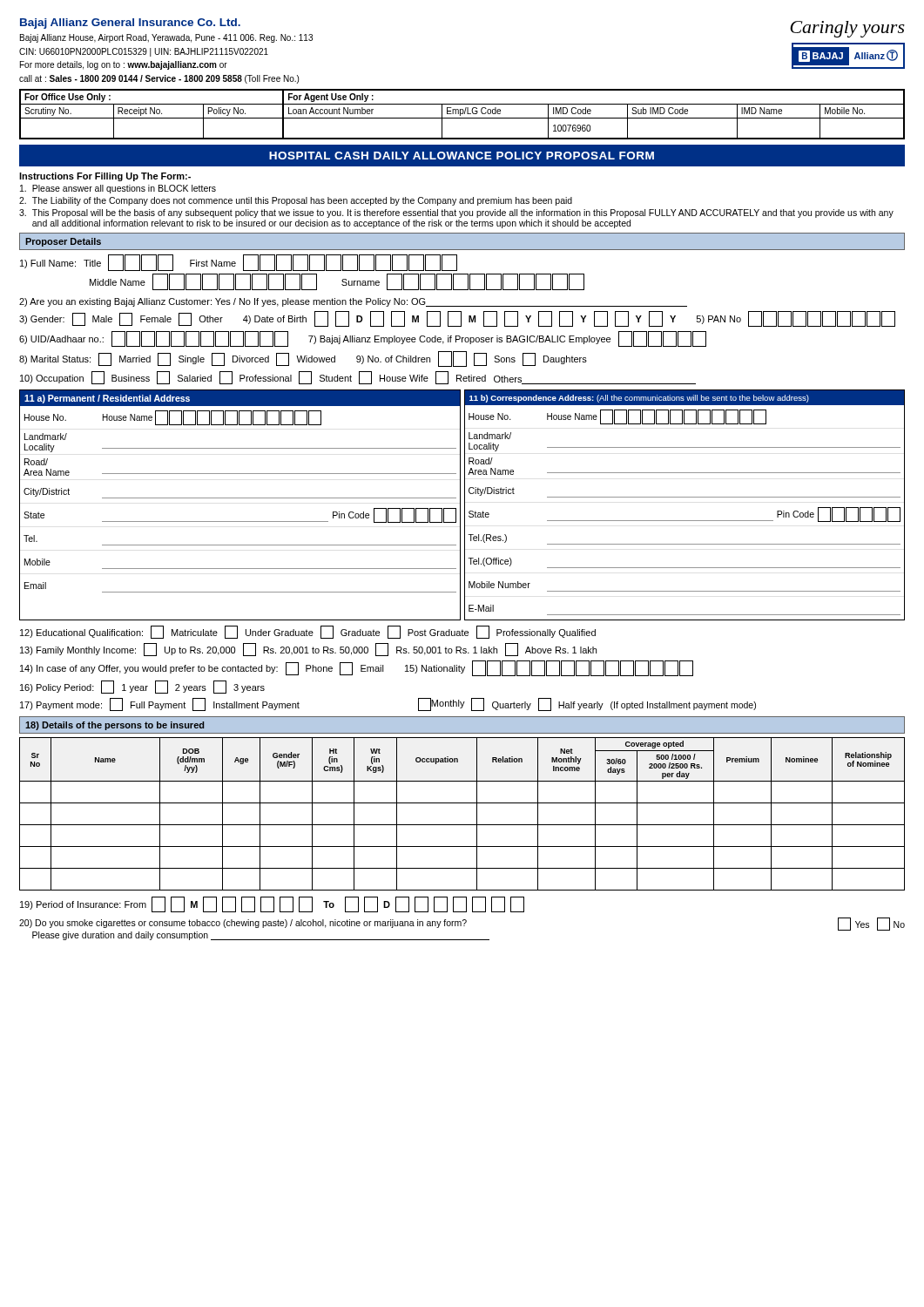Find the block starting "1) Full Name: Title First Name Middle"

pos(462,272)
